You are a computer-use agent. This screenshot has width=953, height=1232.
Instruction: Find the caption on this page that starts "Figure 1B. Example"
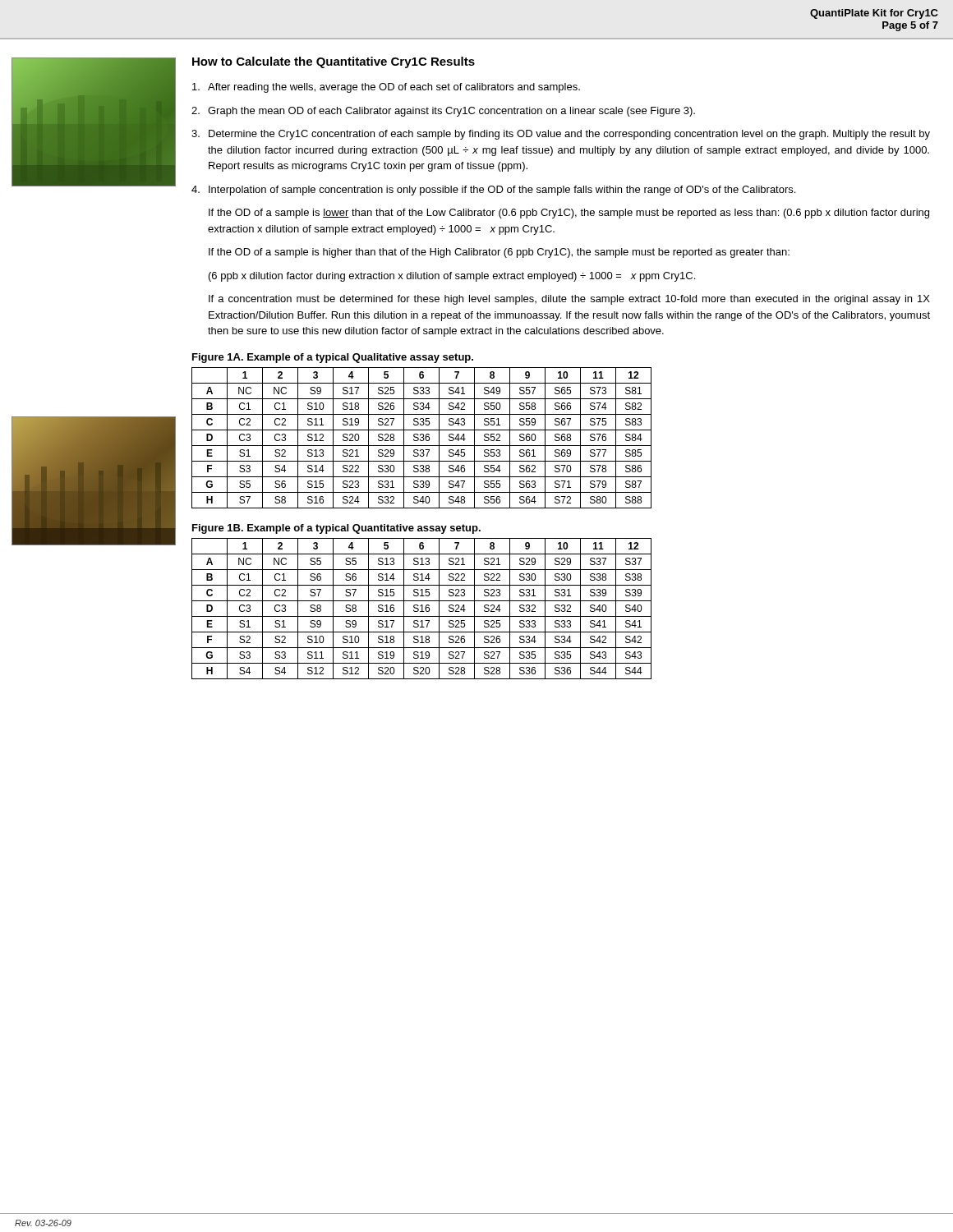click(336, 527)
